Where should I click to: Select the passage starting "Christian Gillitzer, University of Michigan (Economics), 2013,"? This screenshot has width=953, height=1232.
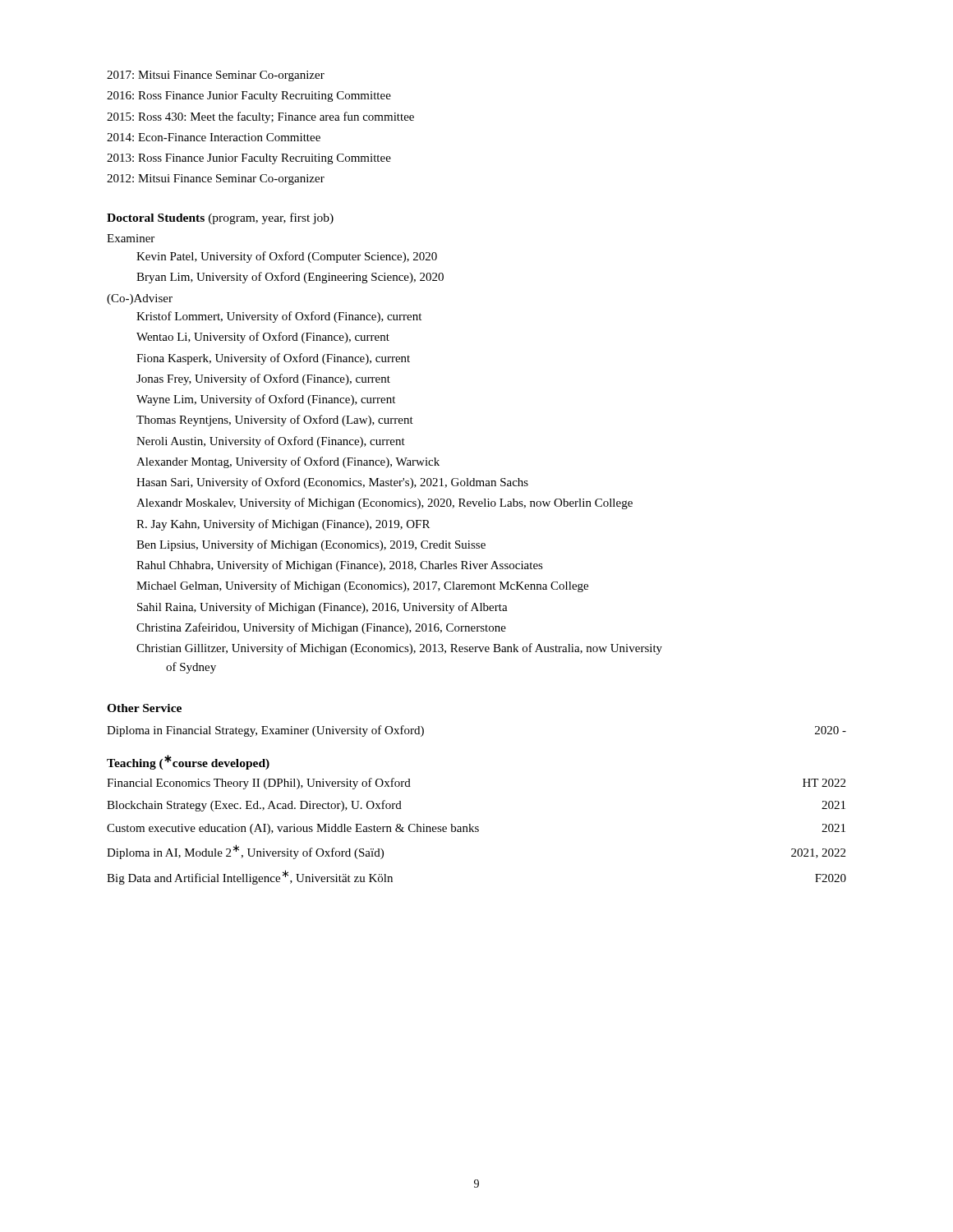(399, 658)
